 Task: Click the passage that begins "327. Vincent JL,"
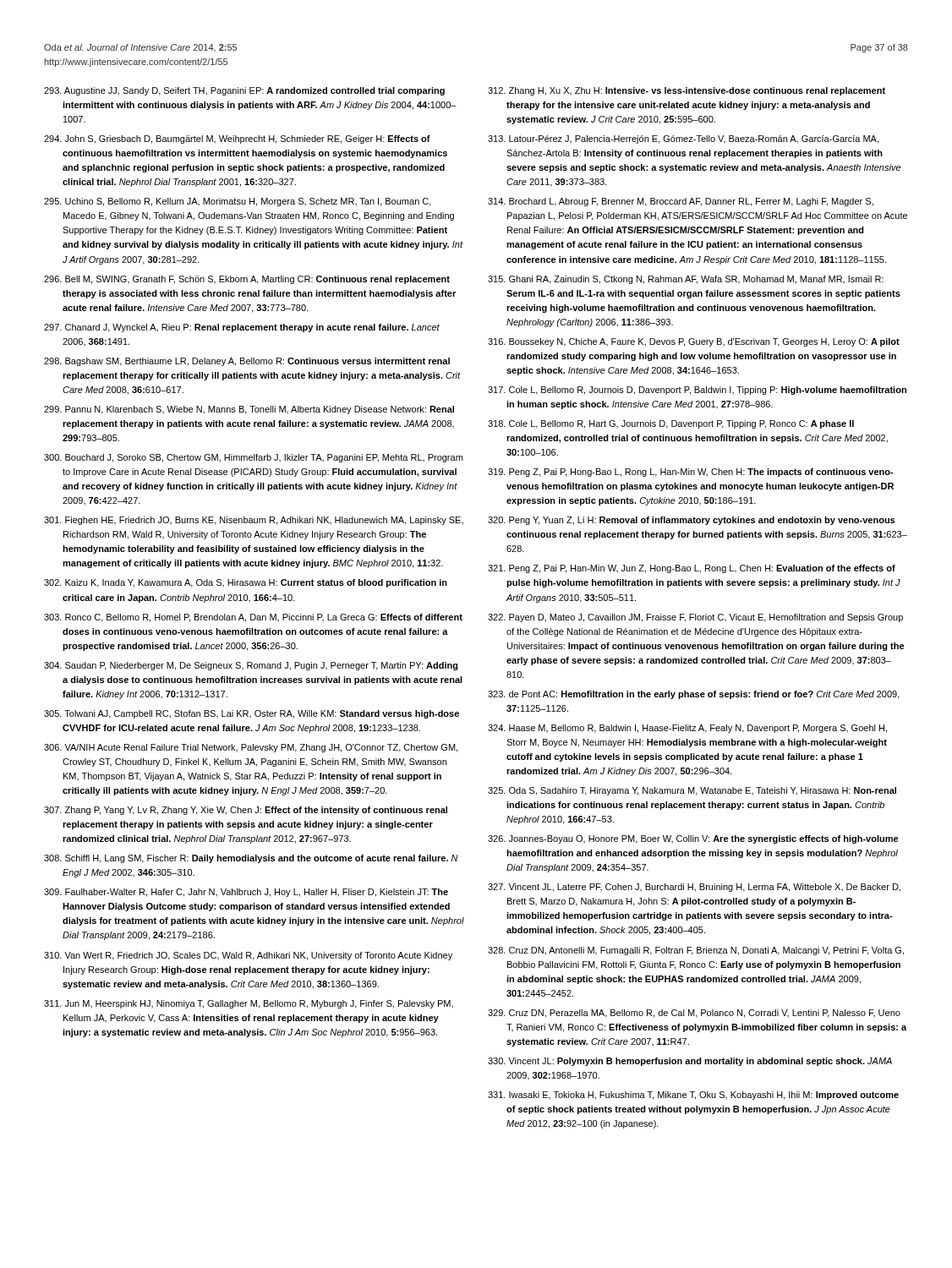694,909
